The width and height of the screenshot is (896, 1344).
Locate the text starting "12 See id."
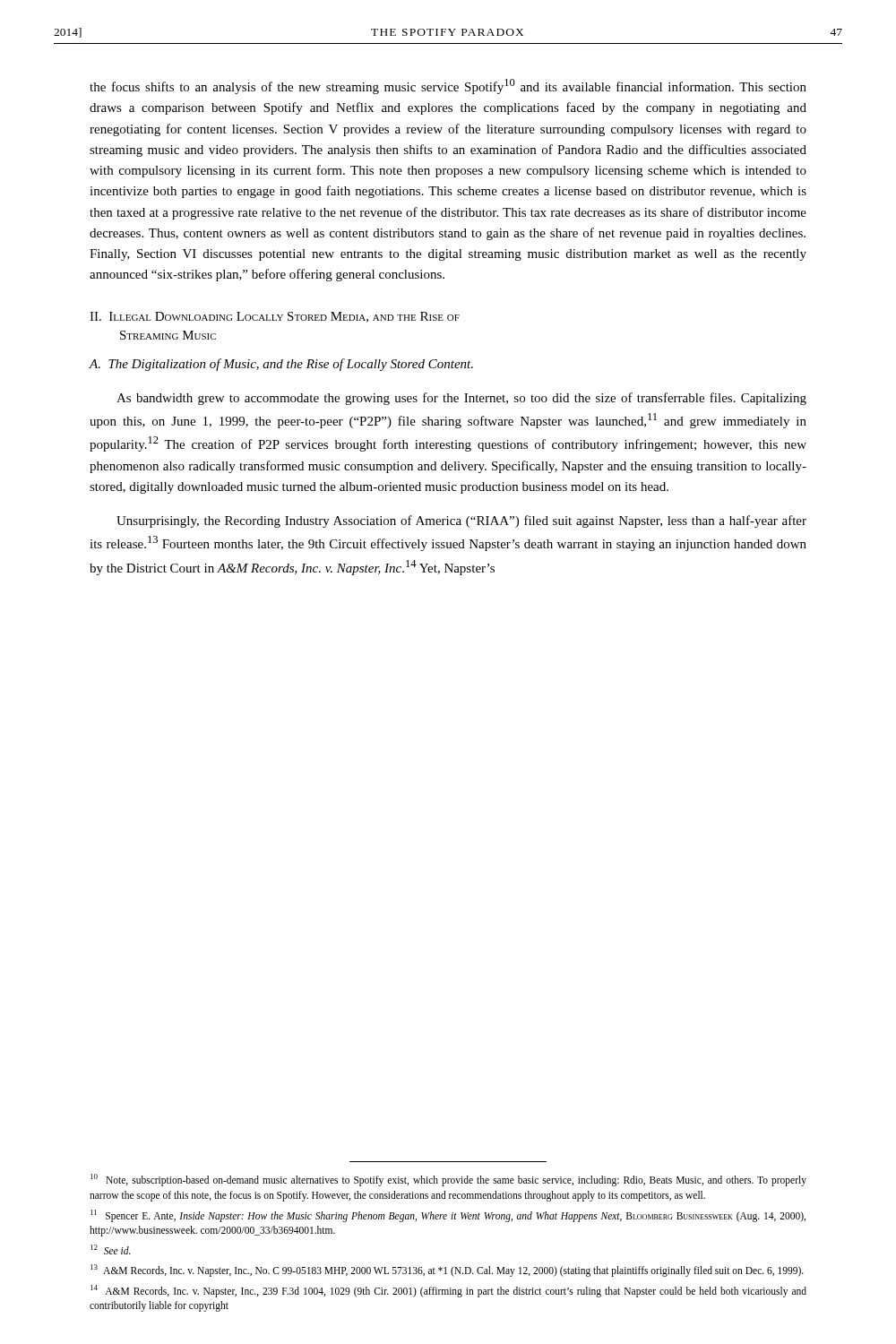110,1249
